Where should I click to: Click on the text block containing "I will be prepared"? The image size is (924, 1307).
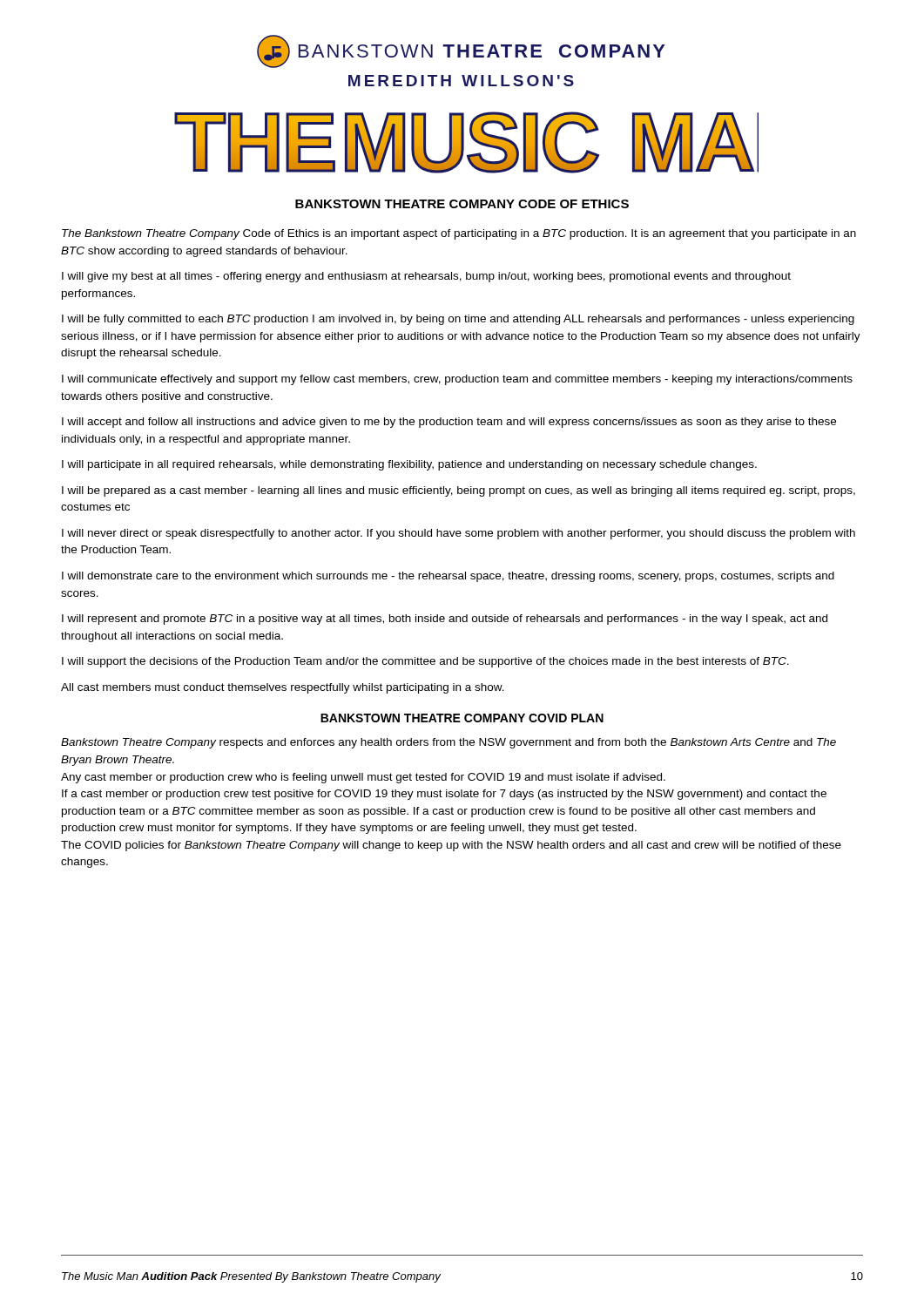458,498
